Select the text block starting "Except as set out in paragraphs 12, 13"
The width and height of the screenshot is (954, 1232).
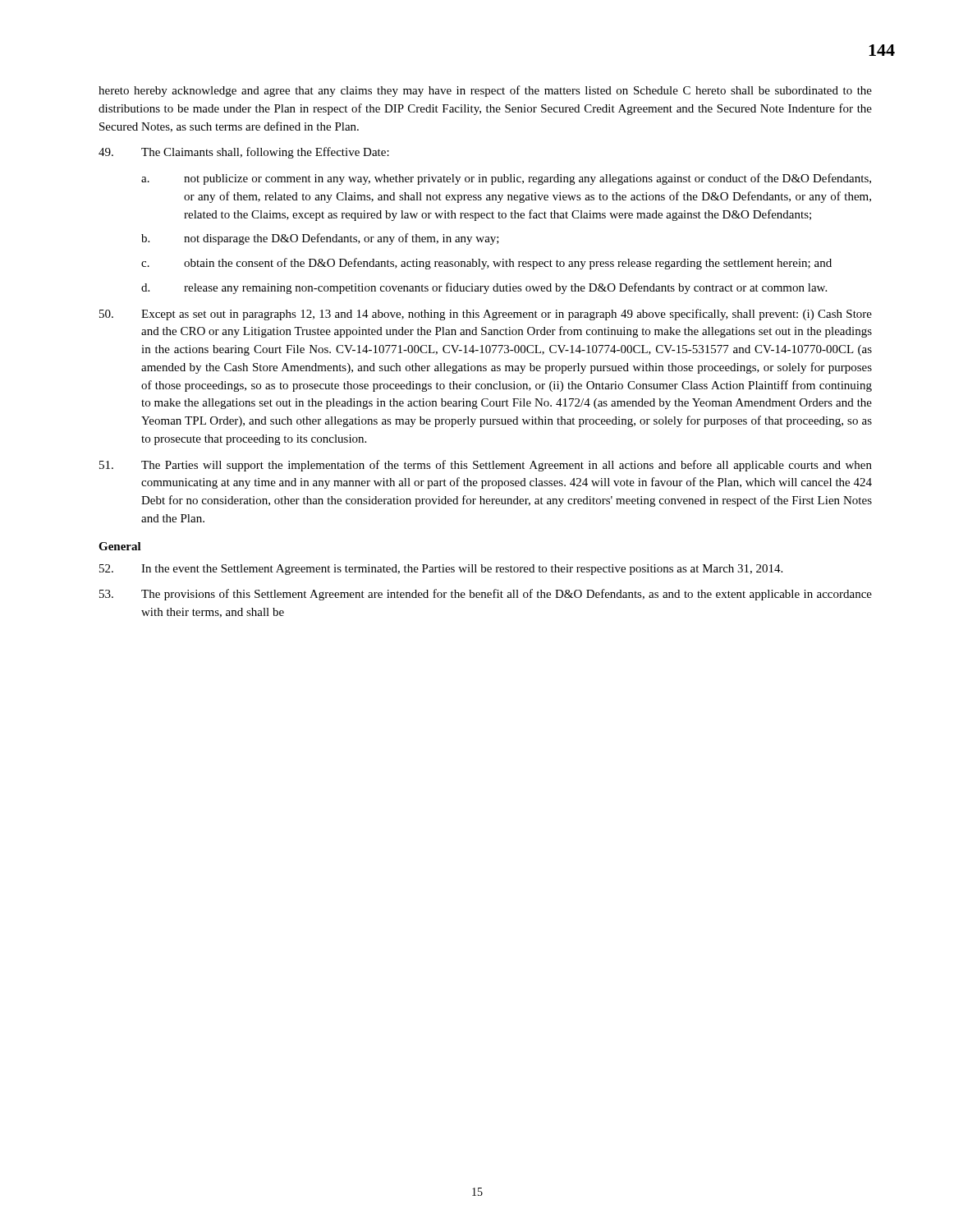pos(485,377)
